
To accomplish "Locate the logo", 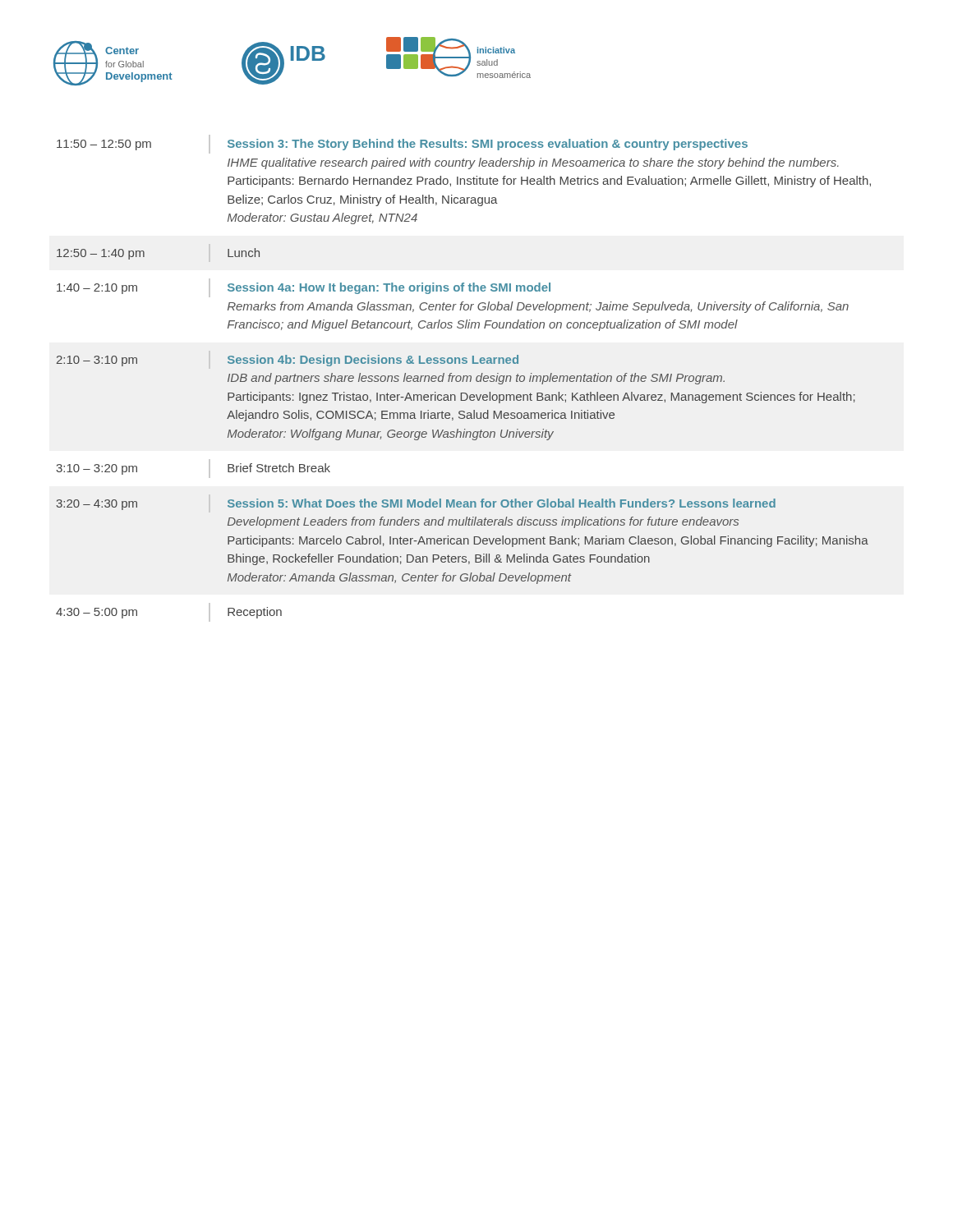I will [x=476, y=65].
